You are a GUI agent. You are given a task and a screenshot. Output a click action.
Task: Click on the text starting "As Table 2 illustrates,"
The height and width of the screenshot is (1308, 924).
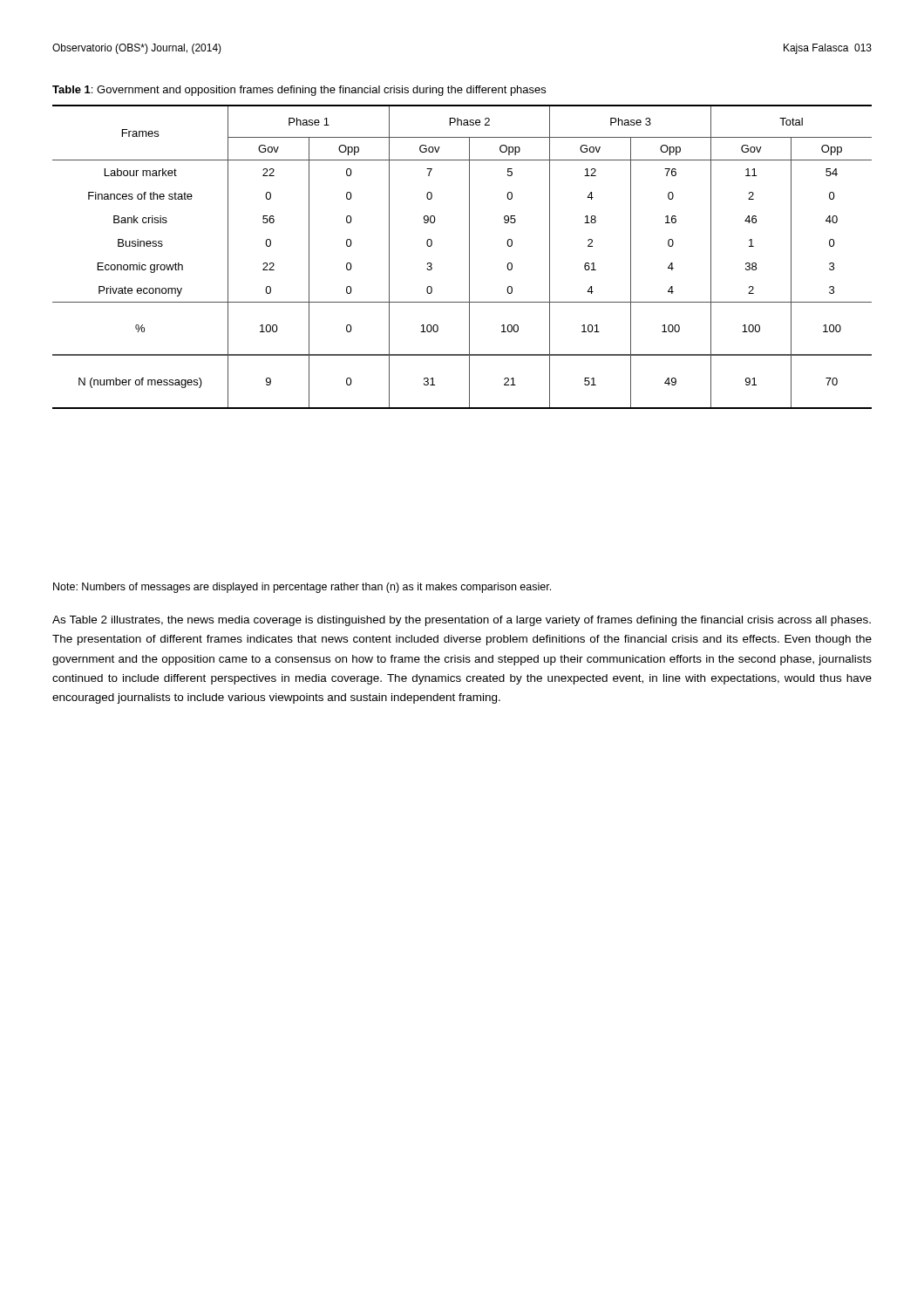point(462,658)
